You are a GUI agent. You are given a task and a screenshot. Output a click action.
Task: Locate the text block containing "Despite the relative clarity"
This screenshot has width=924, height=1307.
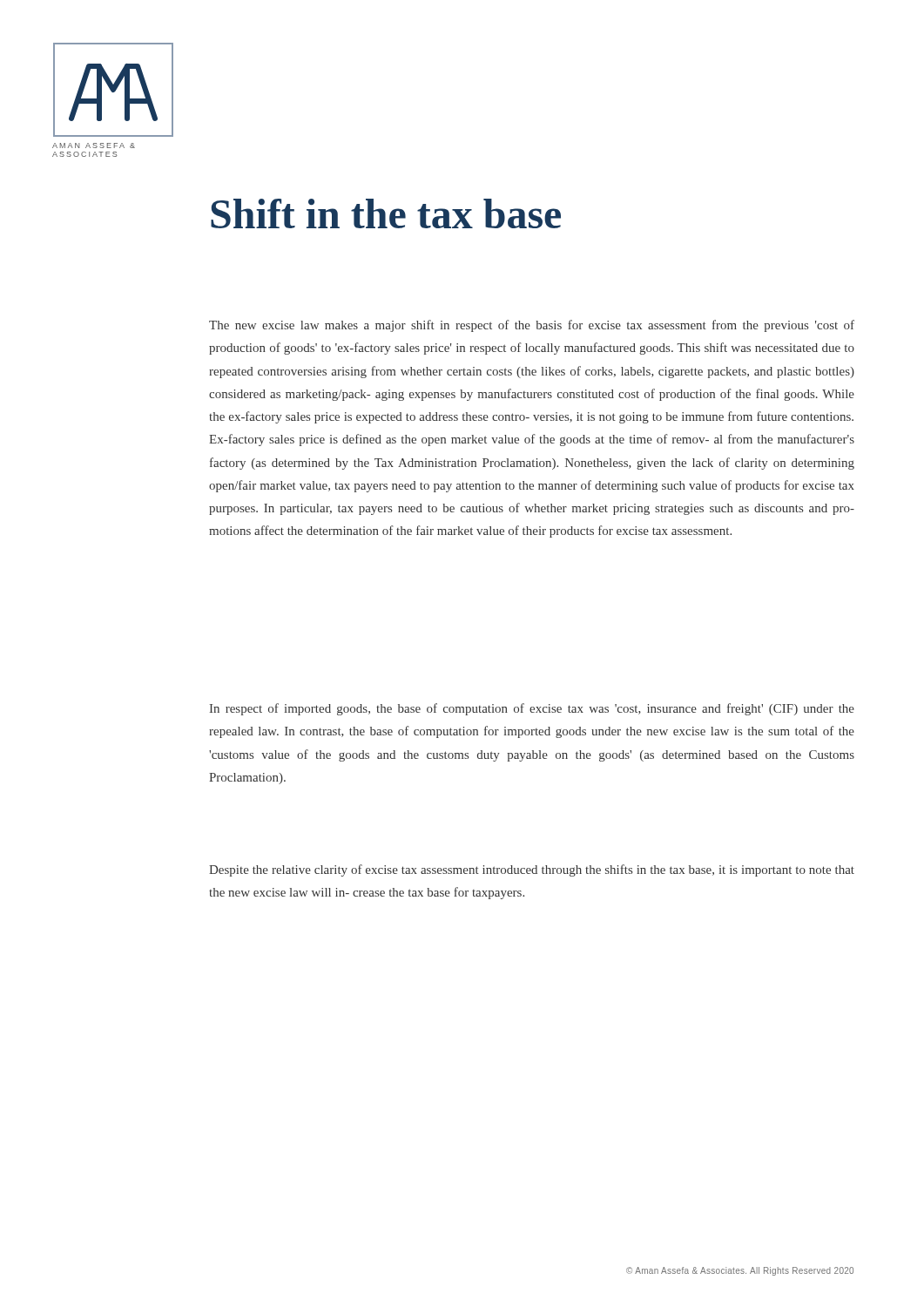tap(532, 881)
